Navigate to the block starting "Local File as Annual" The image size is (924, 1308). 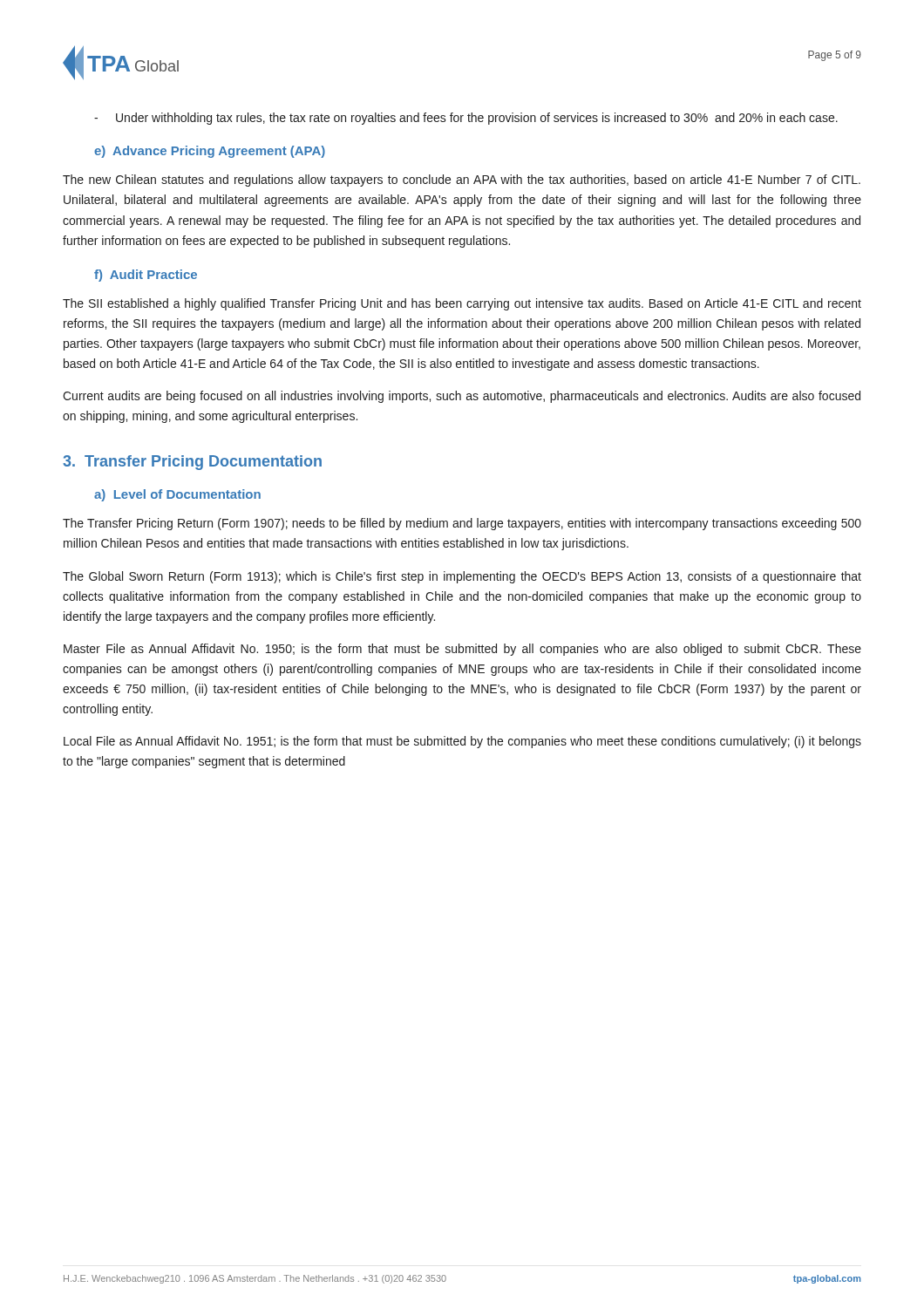[462, 751]
